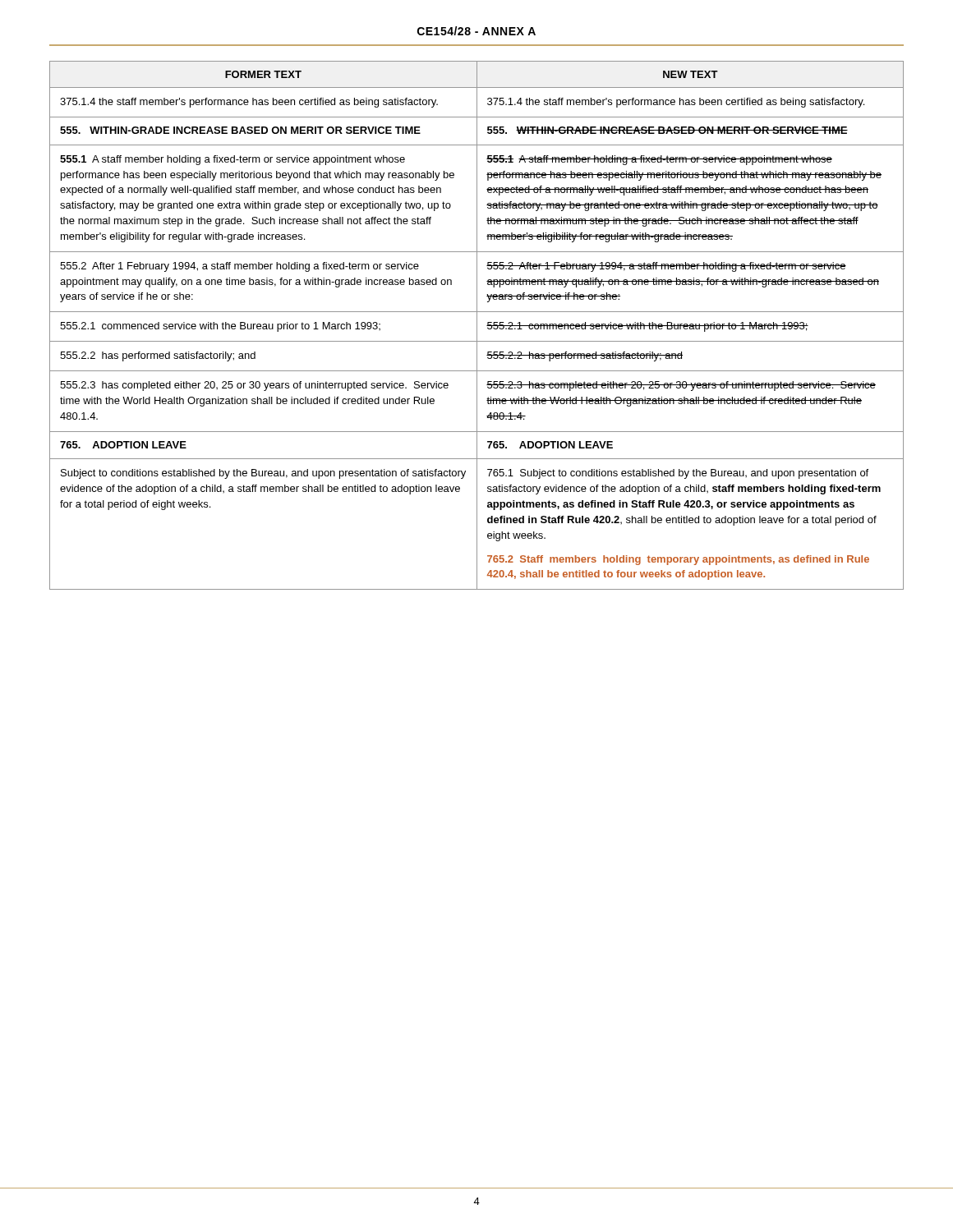Click on the table containing "555.2.2 has performed"
Screen dimensions: 1232x953
pyautogui.click(x=476, y=325)
